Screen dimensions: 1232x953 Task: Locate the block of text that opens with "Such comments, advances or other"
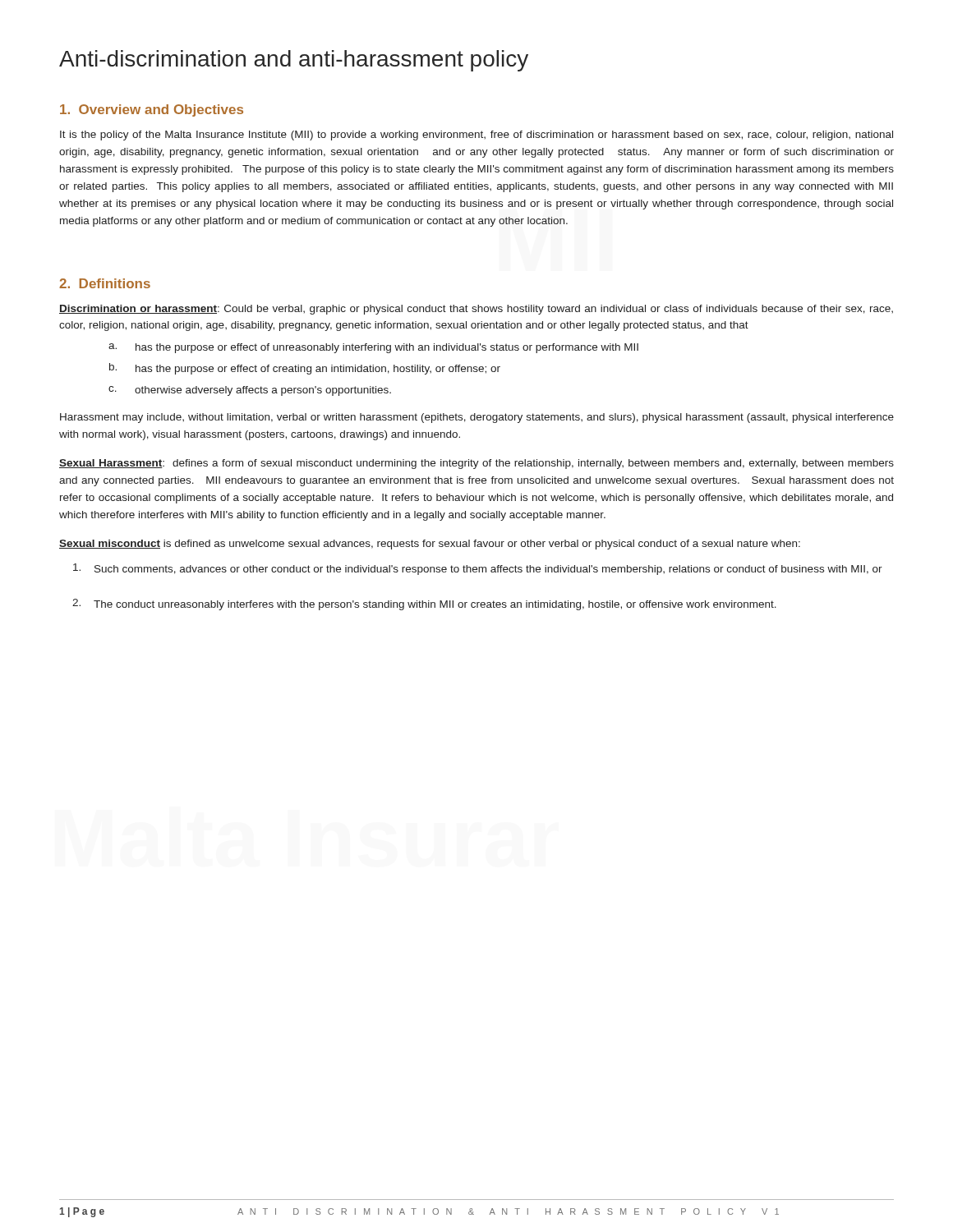(483, 569)
